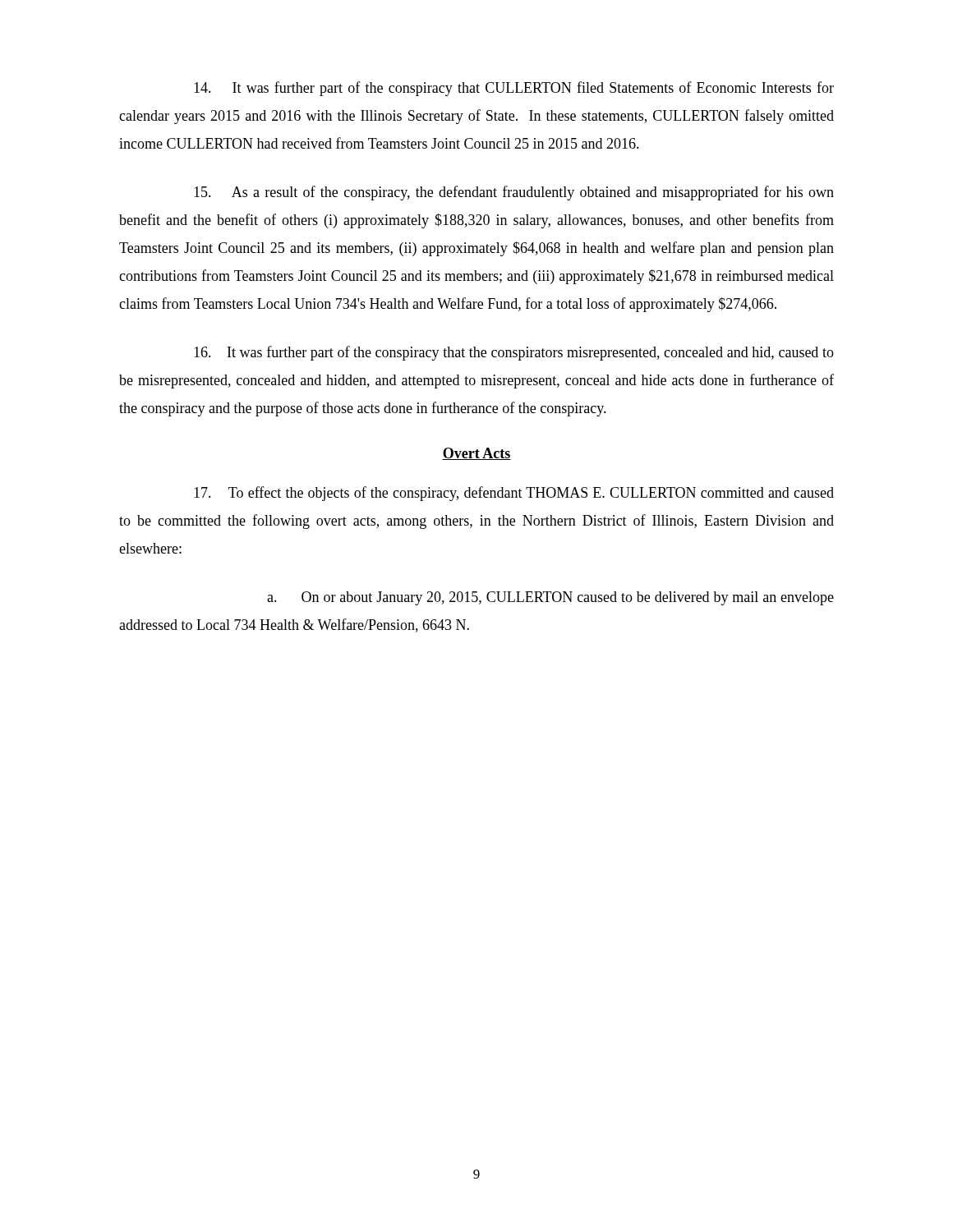Viewport: 953px width, 1232px height.
Task: Find the block on this page that starts "17. To effect the objects of the conspiracy,"
Action: pyautogui.click(x=476, y=521)
